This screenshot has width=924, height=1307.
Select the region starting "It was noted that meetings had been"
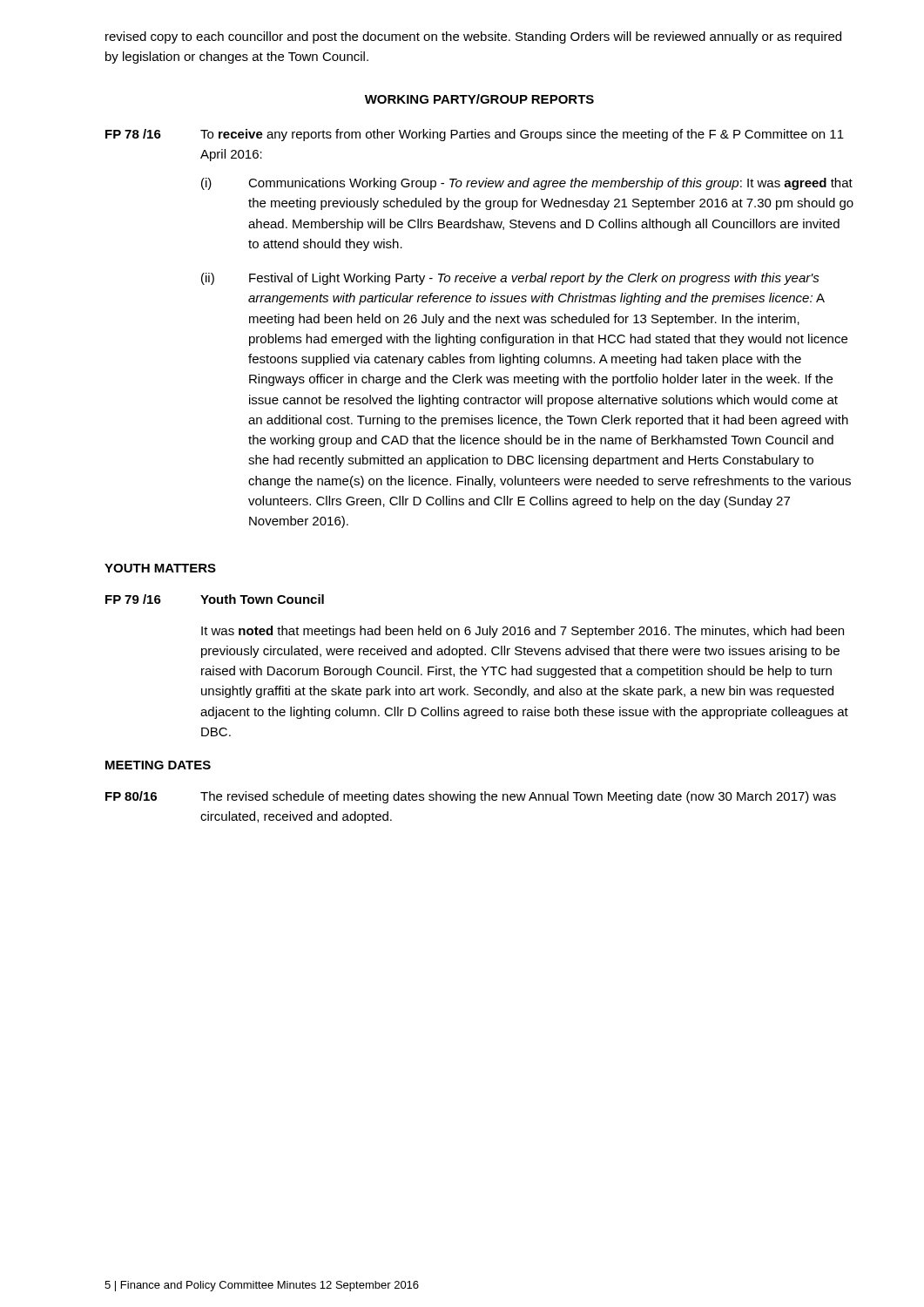(524, 681)
